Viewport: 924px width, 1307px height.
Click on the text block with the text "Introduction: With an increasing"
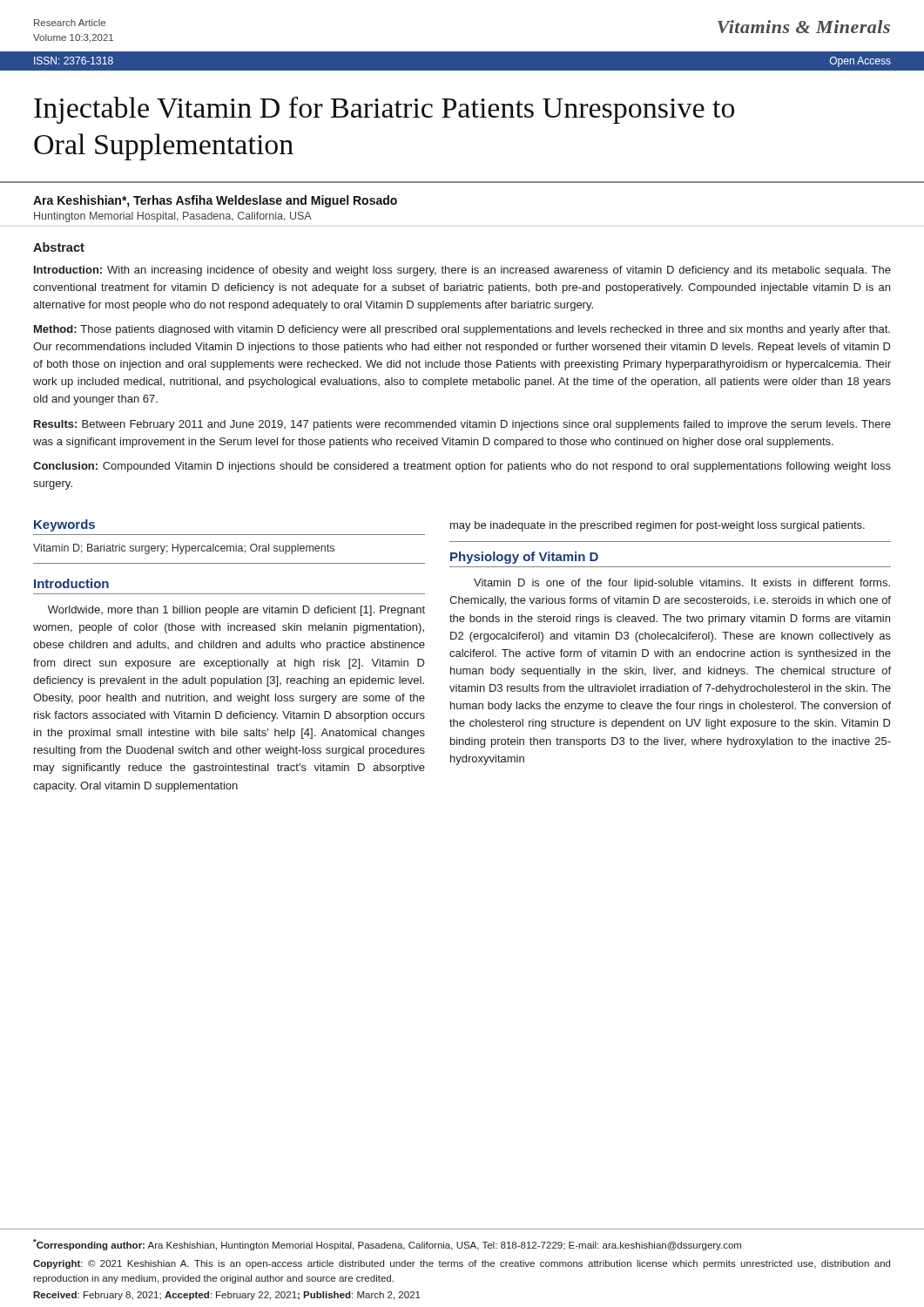click(462, 287)
